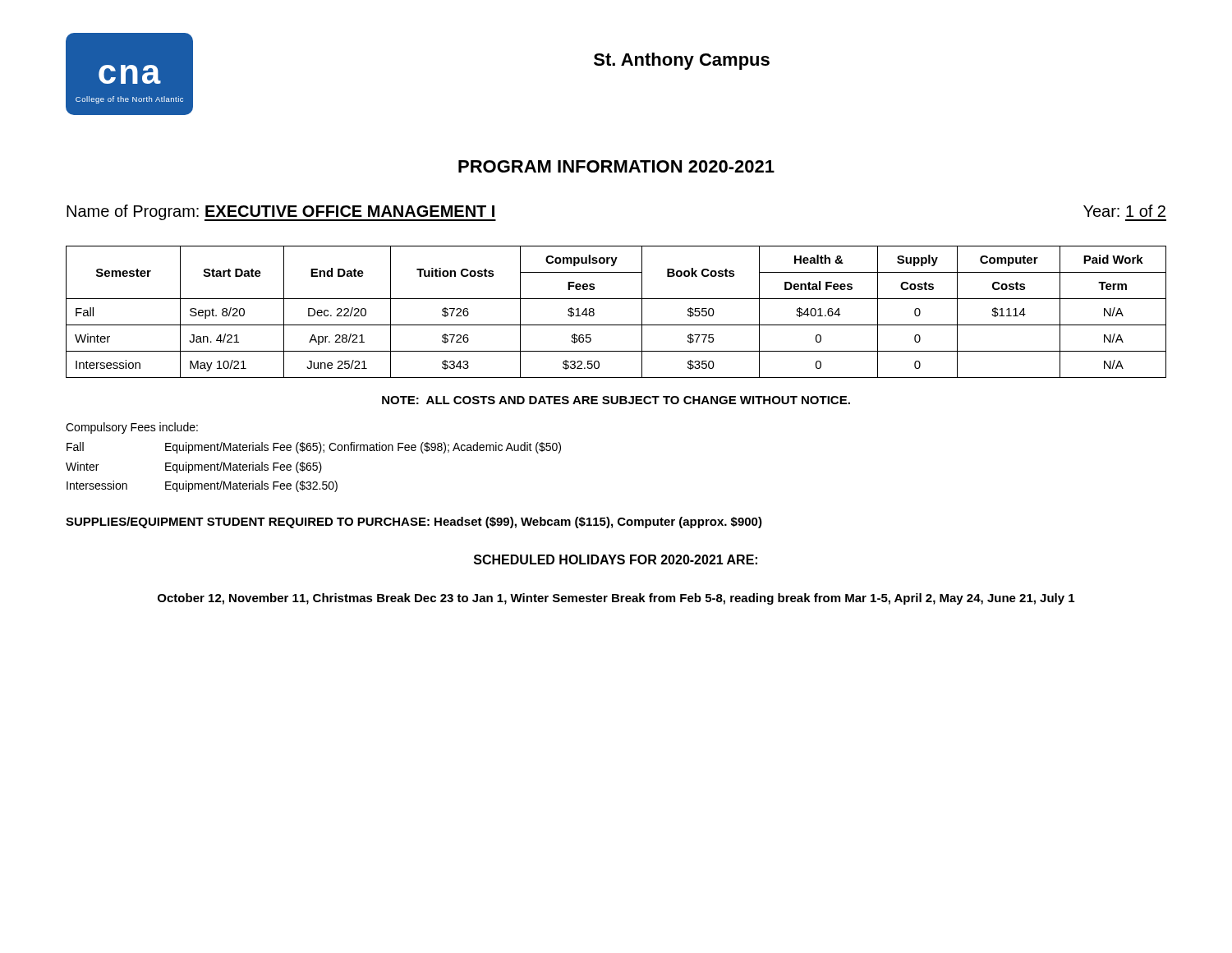Click where it says "SCHEDULED HOLIDAYS FOR 2020-2021 ARE:"

[616, 560]
